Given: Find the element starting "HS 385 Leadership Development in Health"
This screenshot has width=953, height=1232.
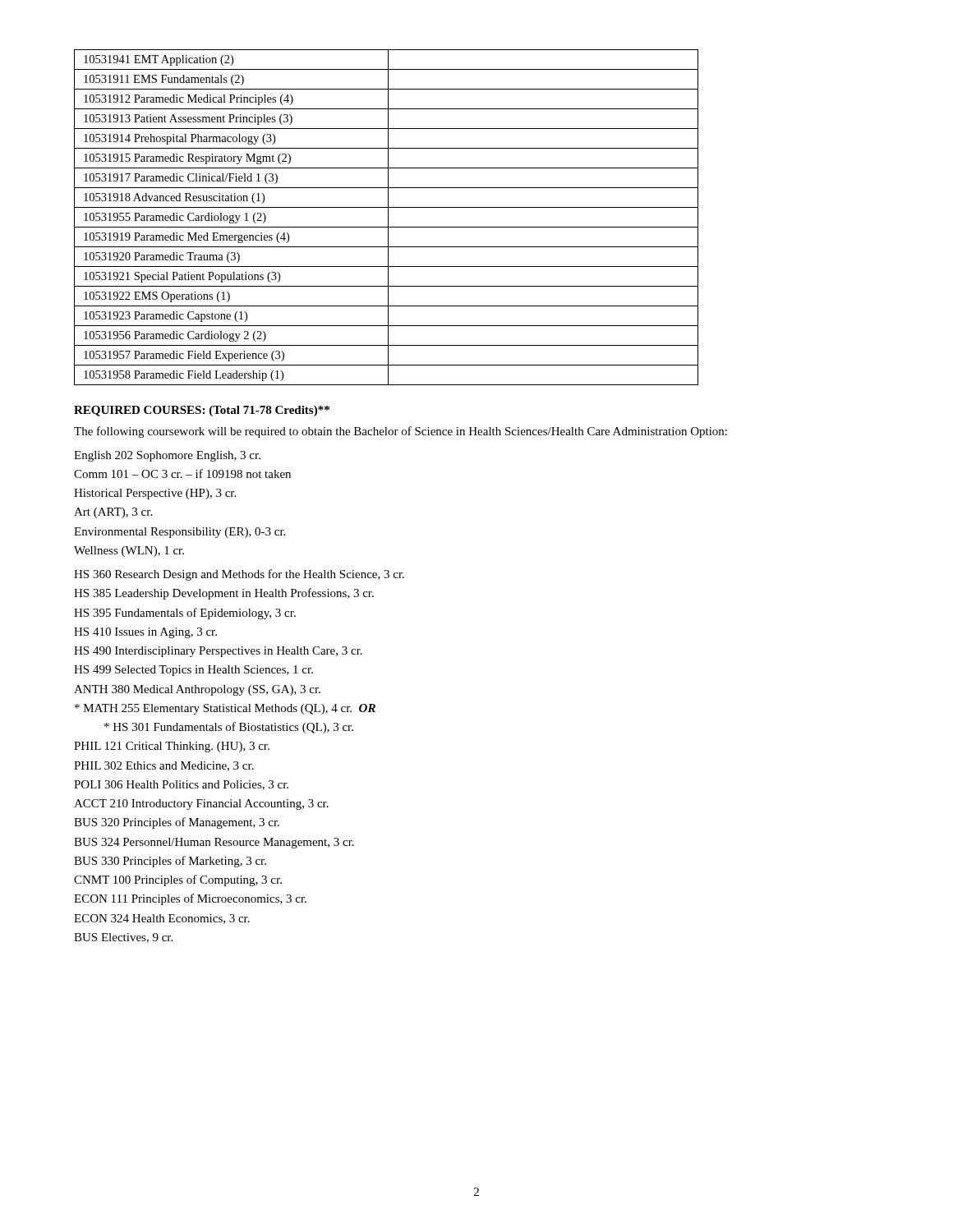Looking at the screenshot, I should click(224, 593).
